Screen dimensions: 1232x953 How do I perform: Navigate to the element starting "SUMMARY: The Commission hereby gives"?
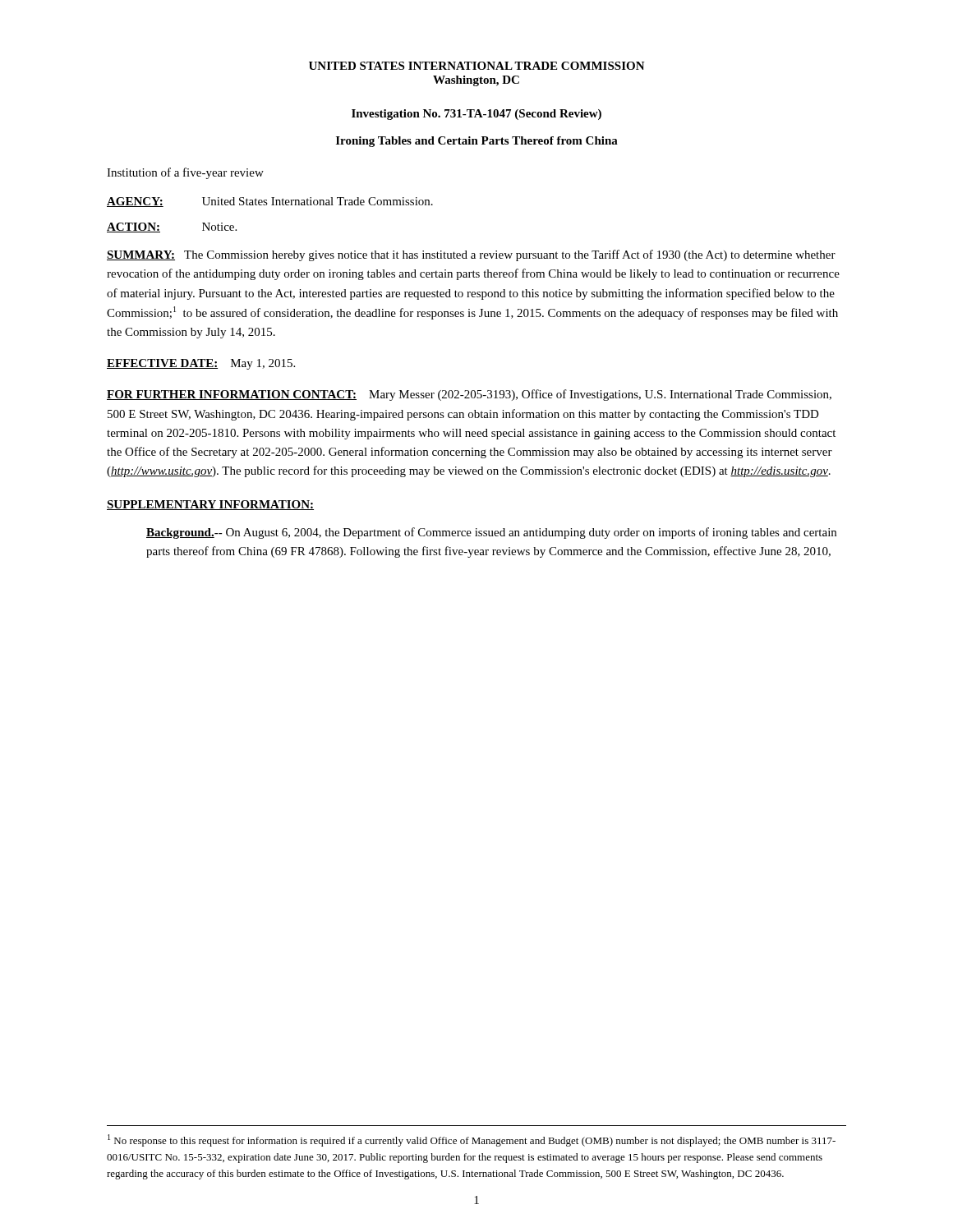coord(473,293)
